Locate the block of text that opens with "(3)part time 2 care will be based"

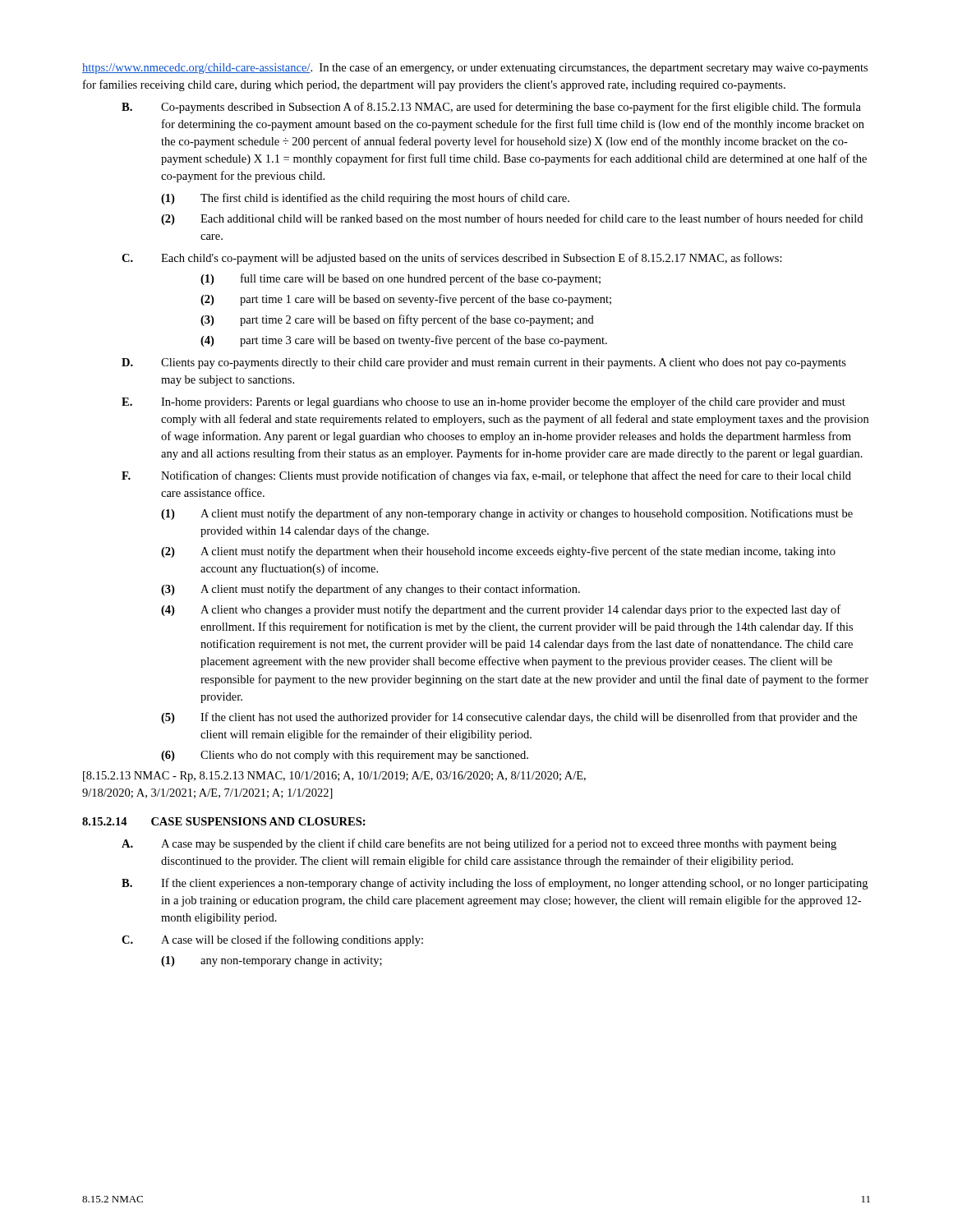point(536,320)
